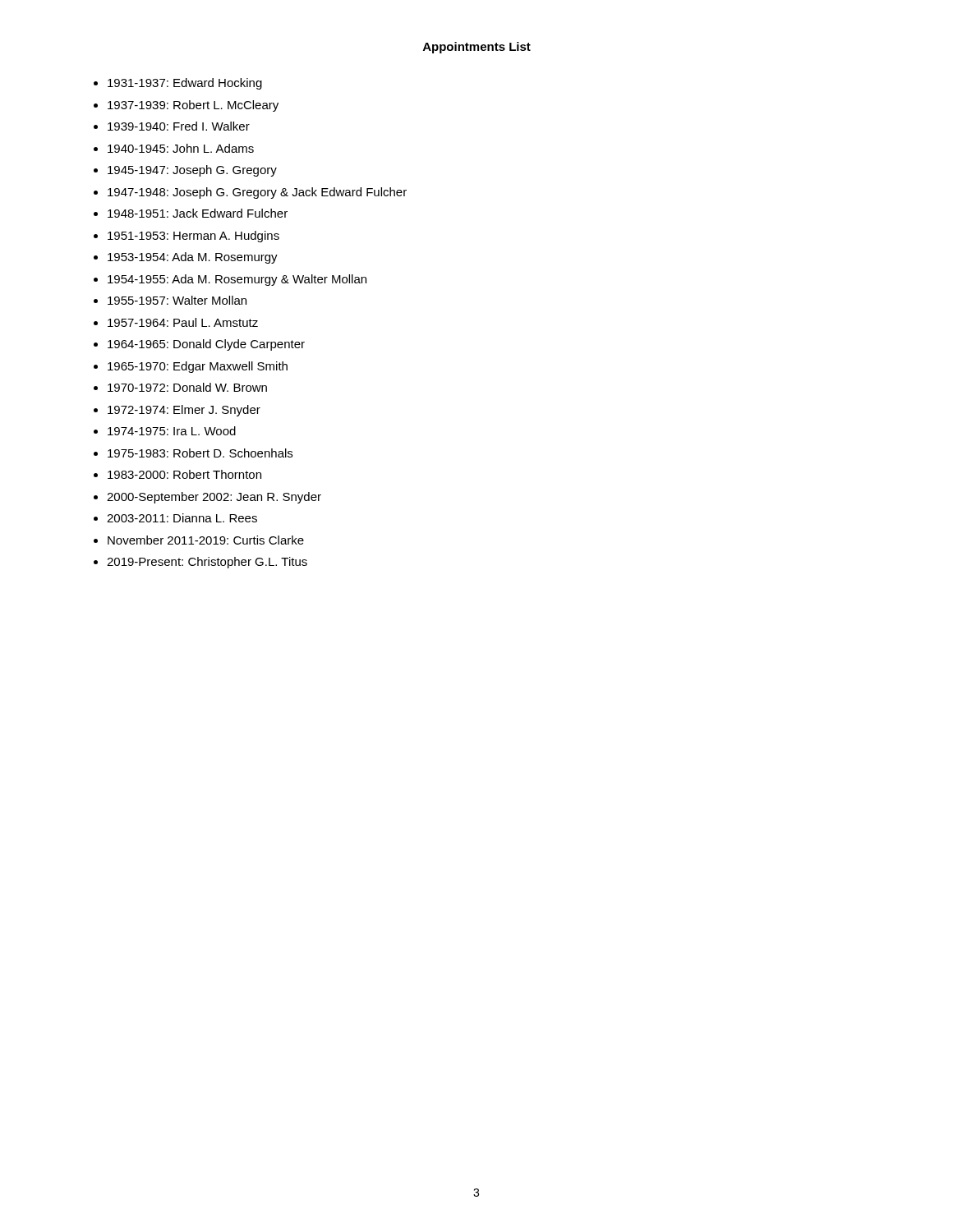Image resolution: width=953 pixels, height=1232 pixels.
Task: Locate the text "1957-1964: Paul L. Amstutz"
Action: coord(176,322)
